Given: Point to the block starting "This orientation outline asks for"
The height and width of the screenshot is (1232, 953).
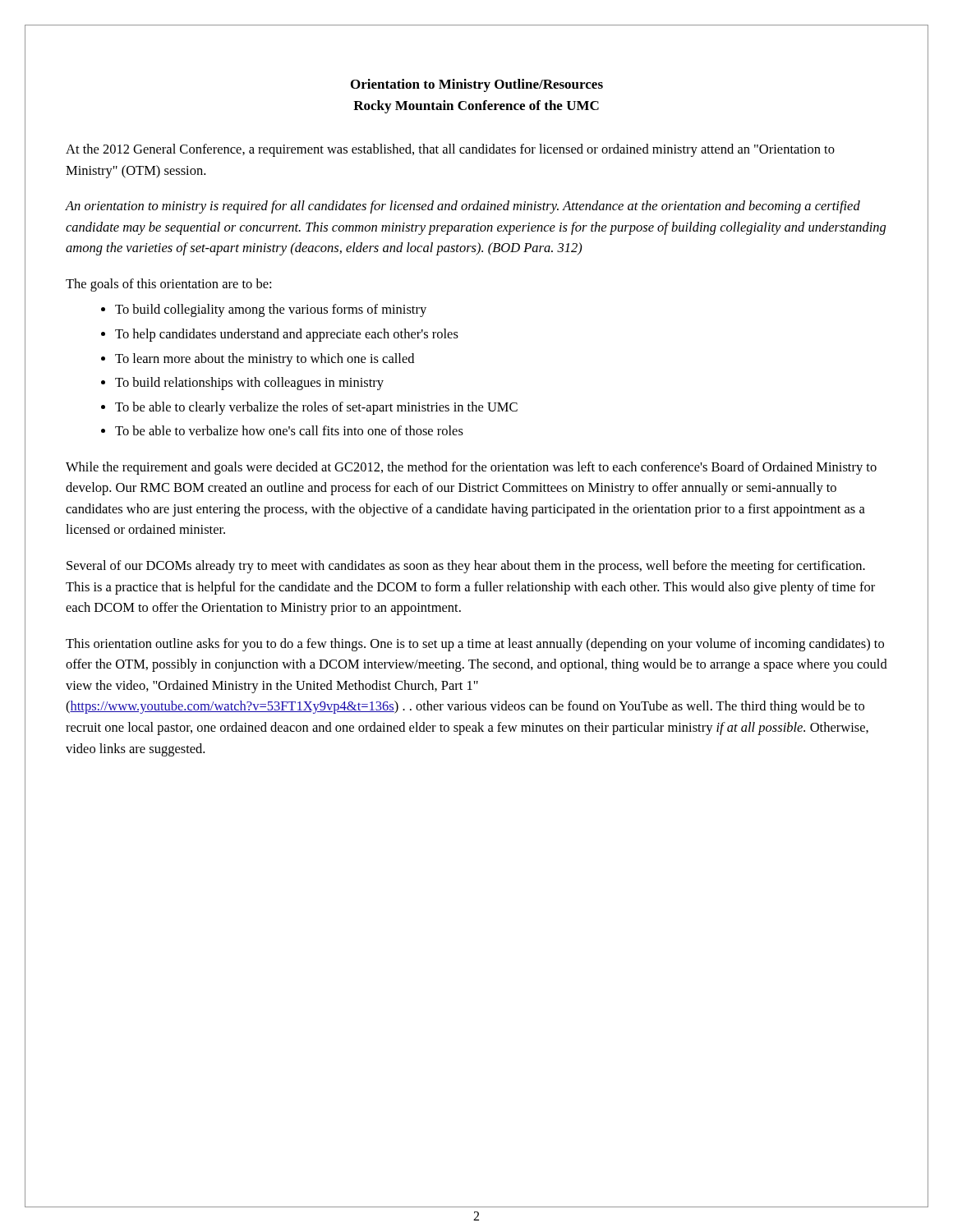Looking at the screenshot, I should tap(476, 696).
